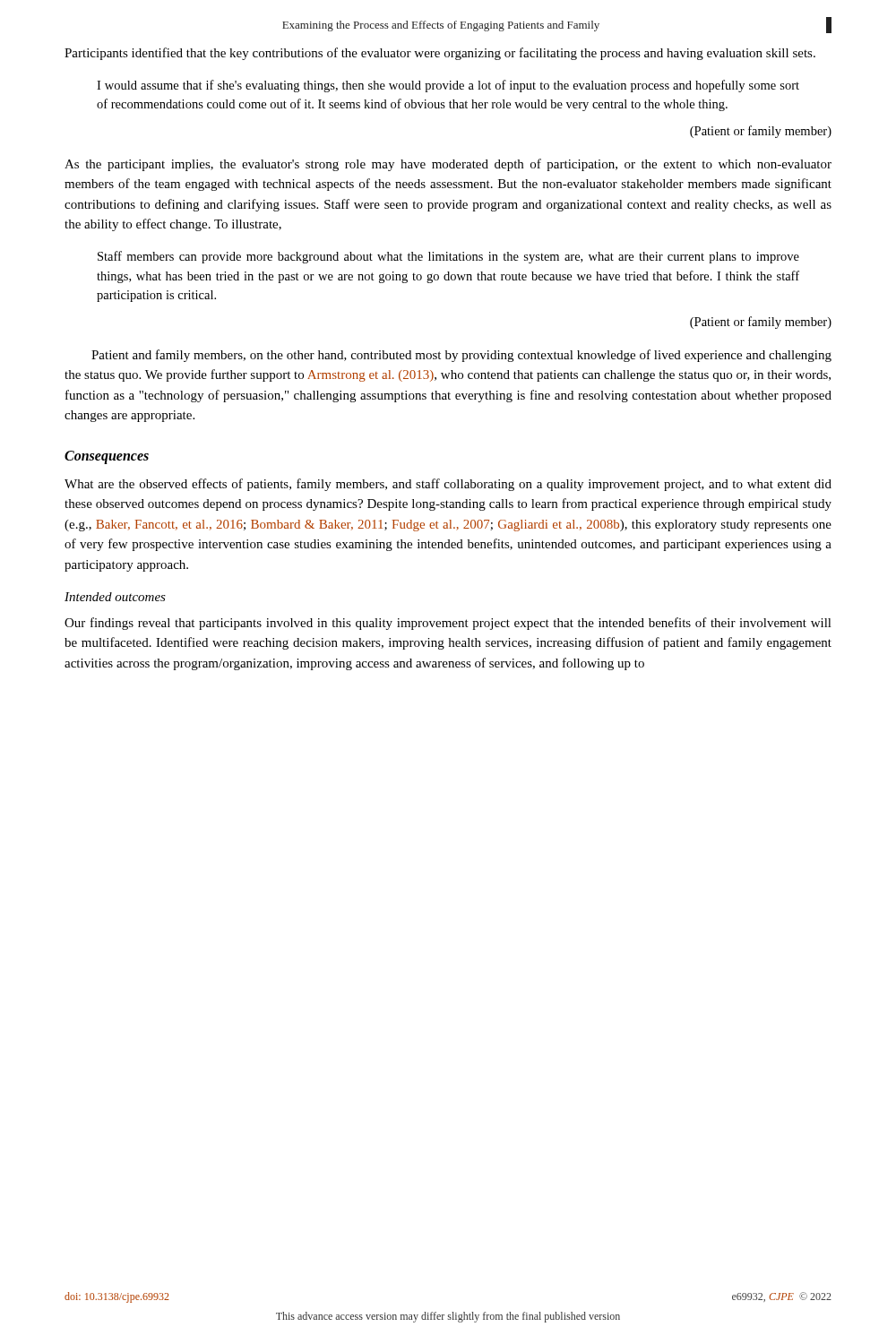Point to the block beginning "Our findings reveal that participants involved in"
The image size is (896, 1344).
point(448,643)
